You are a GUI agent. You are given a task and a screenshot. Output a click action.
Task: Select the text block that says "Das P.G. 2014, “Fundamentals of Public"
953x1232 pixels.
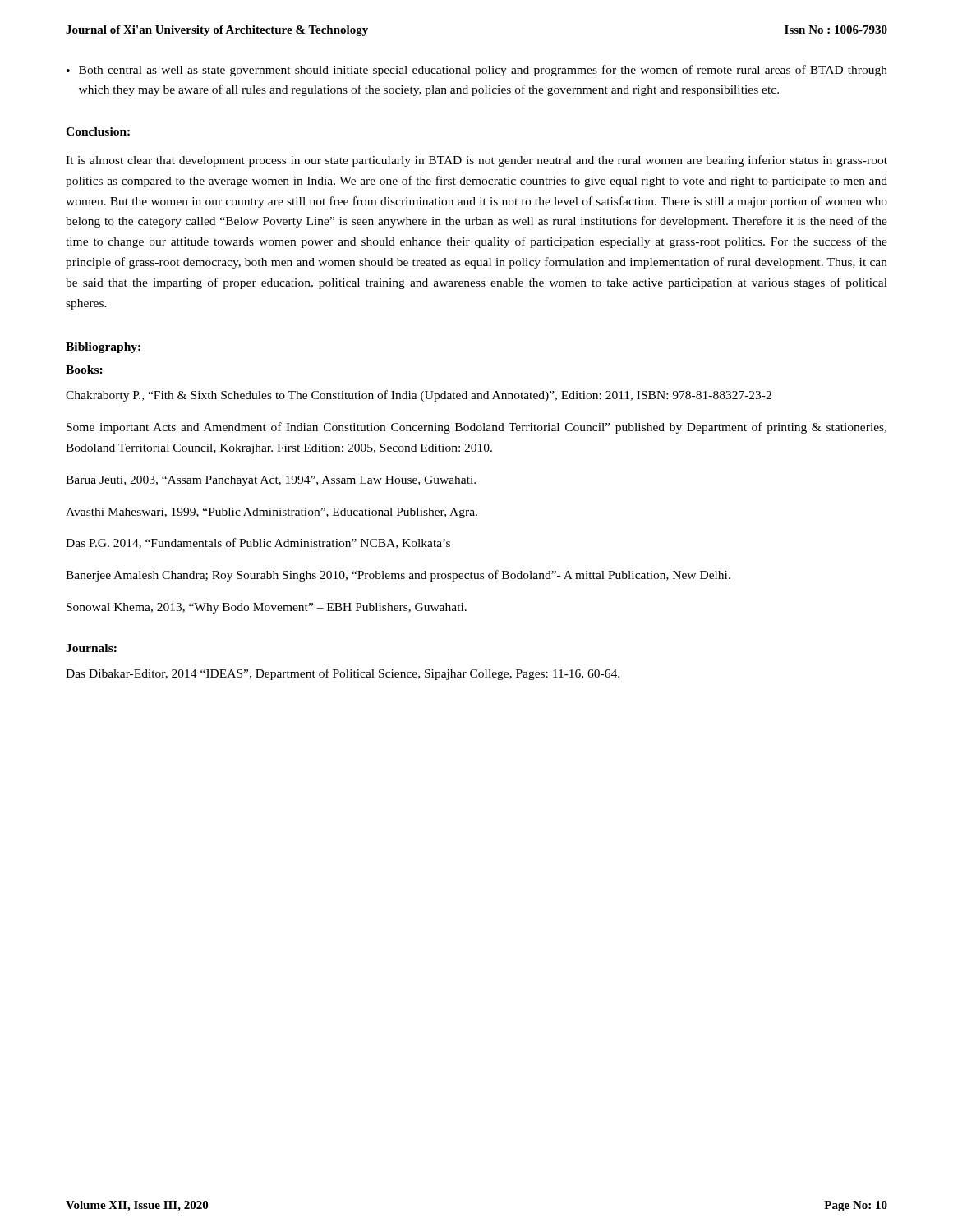coord(258,543)
